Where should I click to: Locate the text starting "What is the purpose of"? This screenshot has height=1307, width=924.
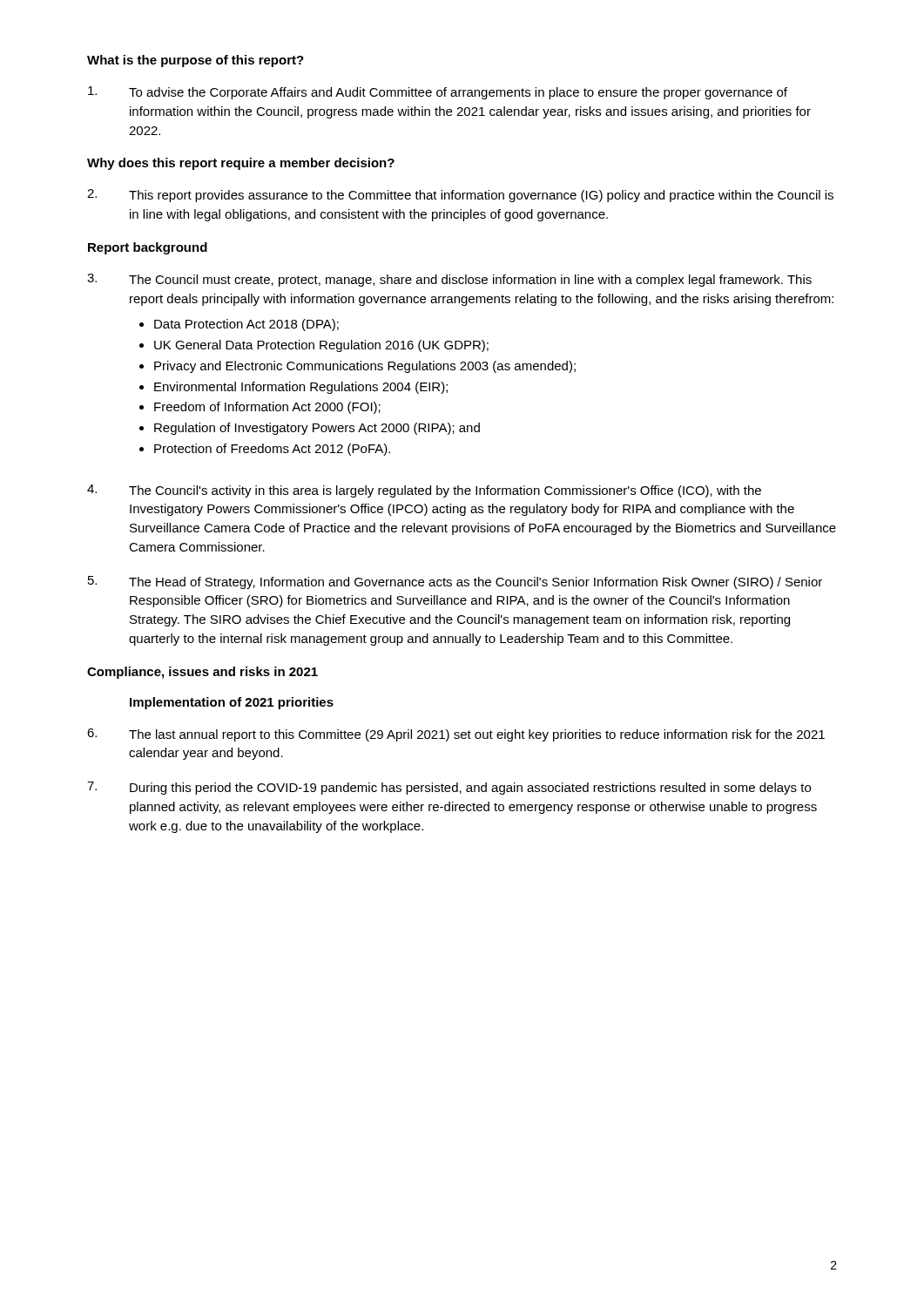coord(196,61)
